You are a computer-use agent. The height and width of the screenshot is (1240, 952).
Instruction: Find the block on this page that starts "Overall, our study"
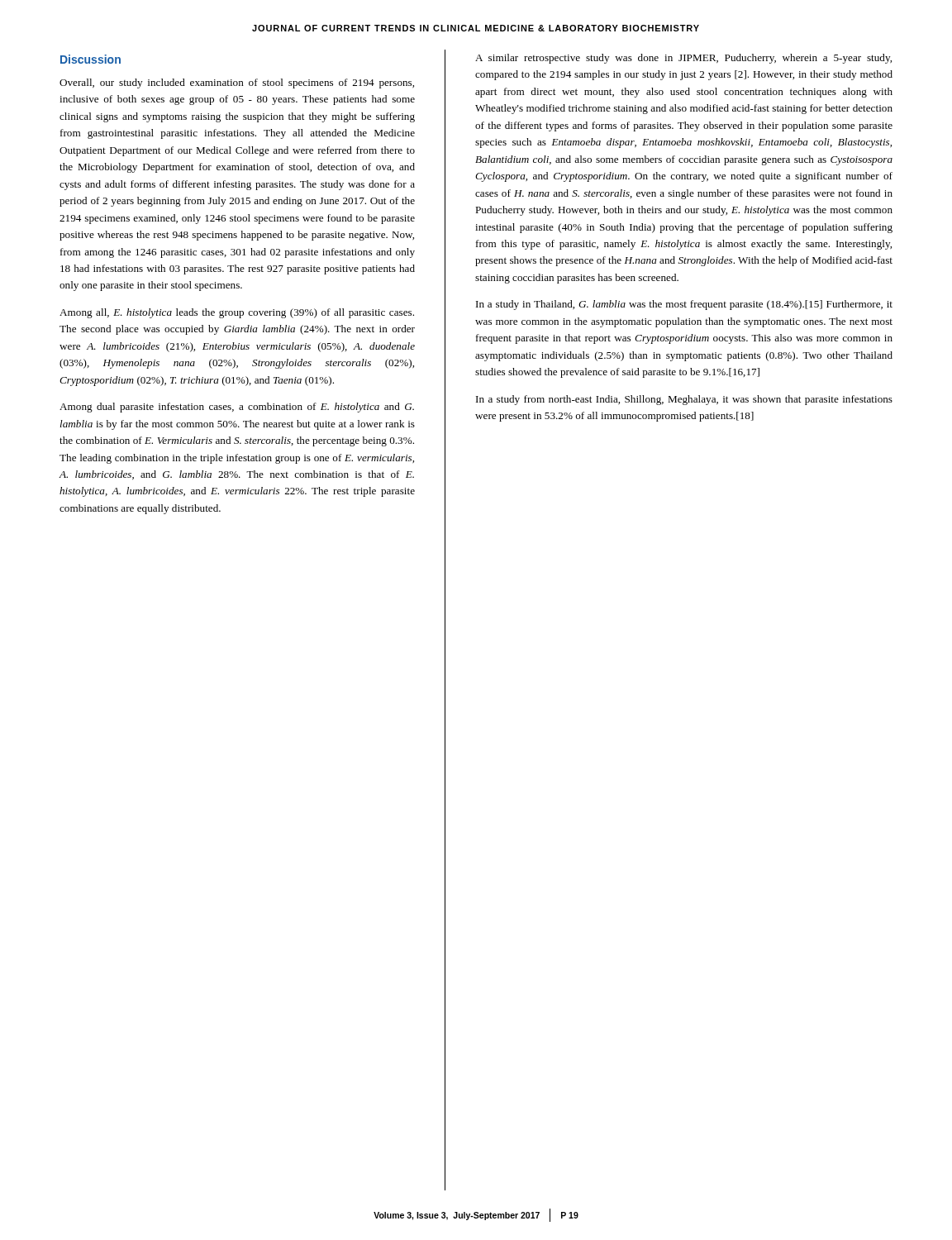tap(237, 184)
